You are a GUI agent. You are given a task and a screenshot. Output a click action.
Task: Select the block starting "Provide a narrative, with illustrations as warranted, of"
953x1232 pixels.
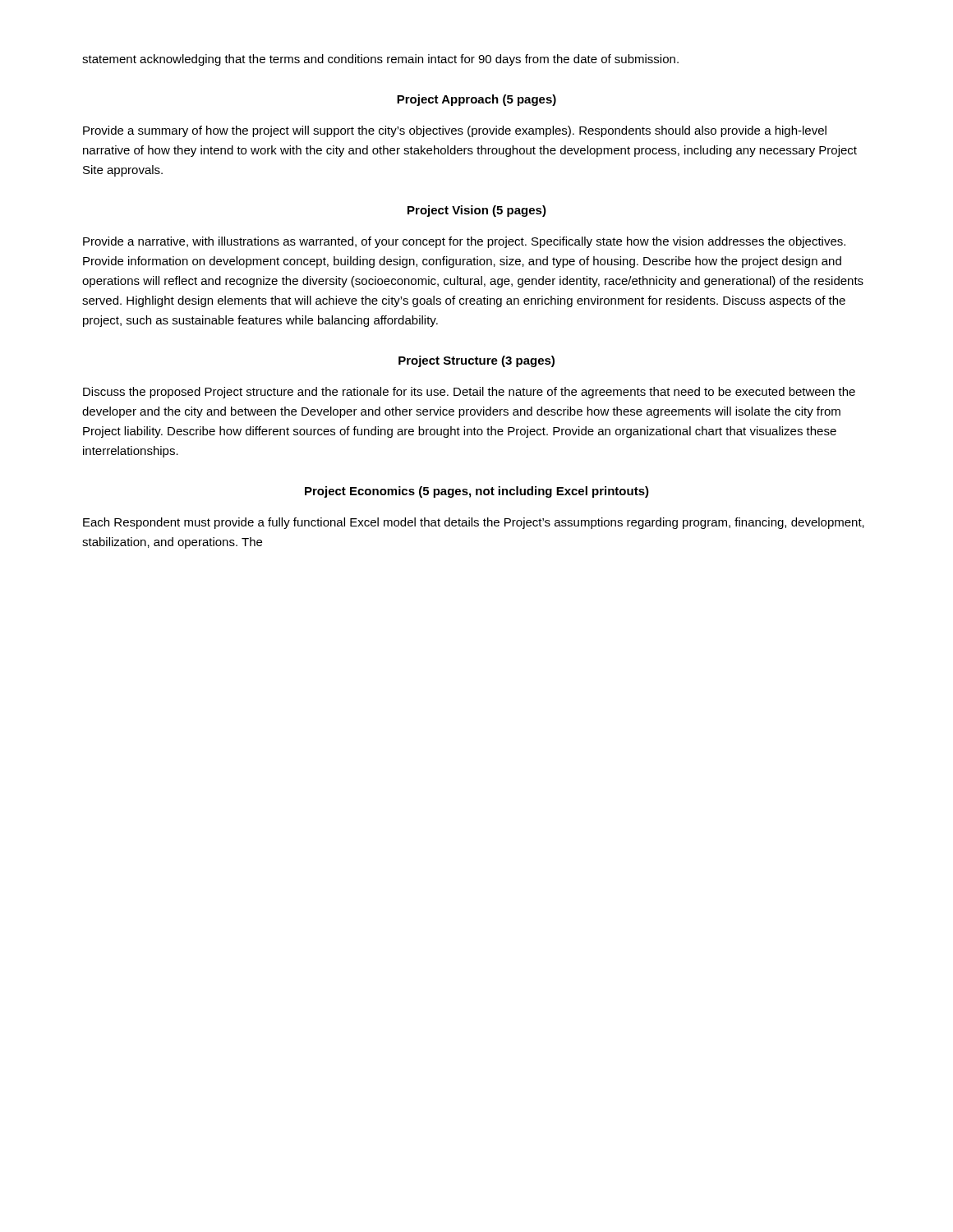pyautogui.click(x=473, y=280)
